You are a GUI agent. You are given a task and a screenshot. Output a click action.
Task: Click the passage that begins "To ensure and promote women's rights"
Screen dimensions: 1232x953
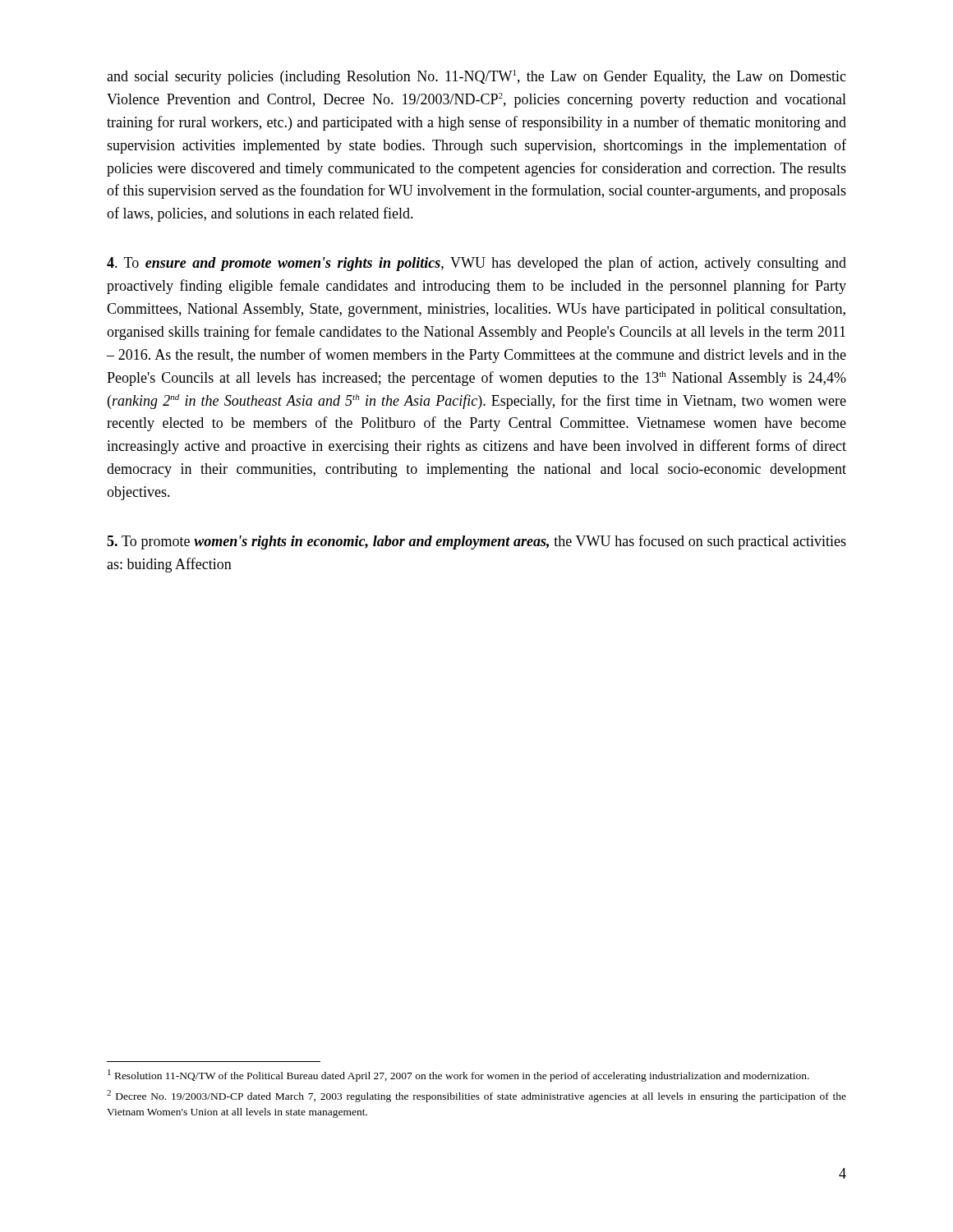click(x=476, y=378)
